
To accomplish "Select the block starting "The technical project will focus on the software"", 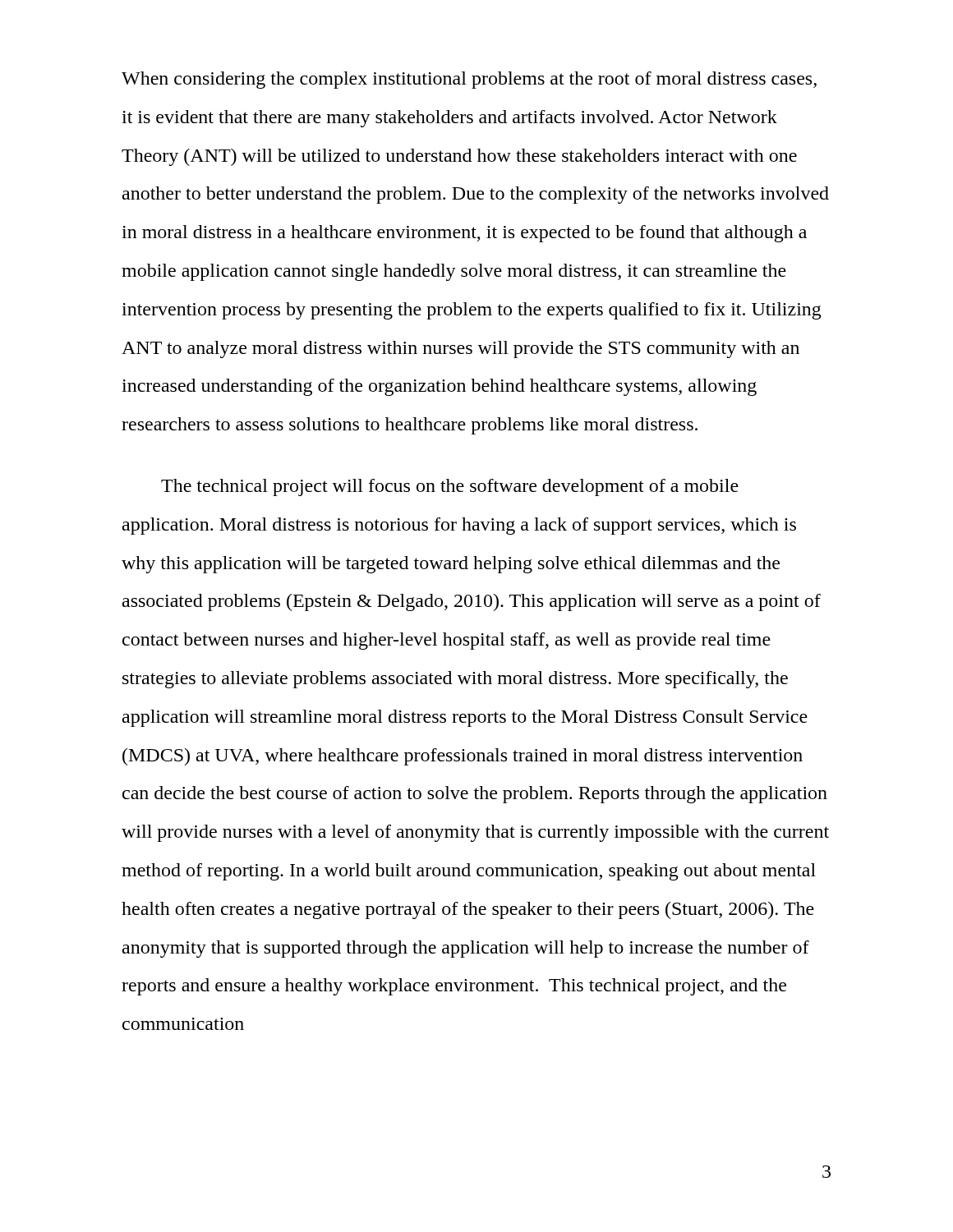I will click(x=476, y=755).
